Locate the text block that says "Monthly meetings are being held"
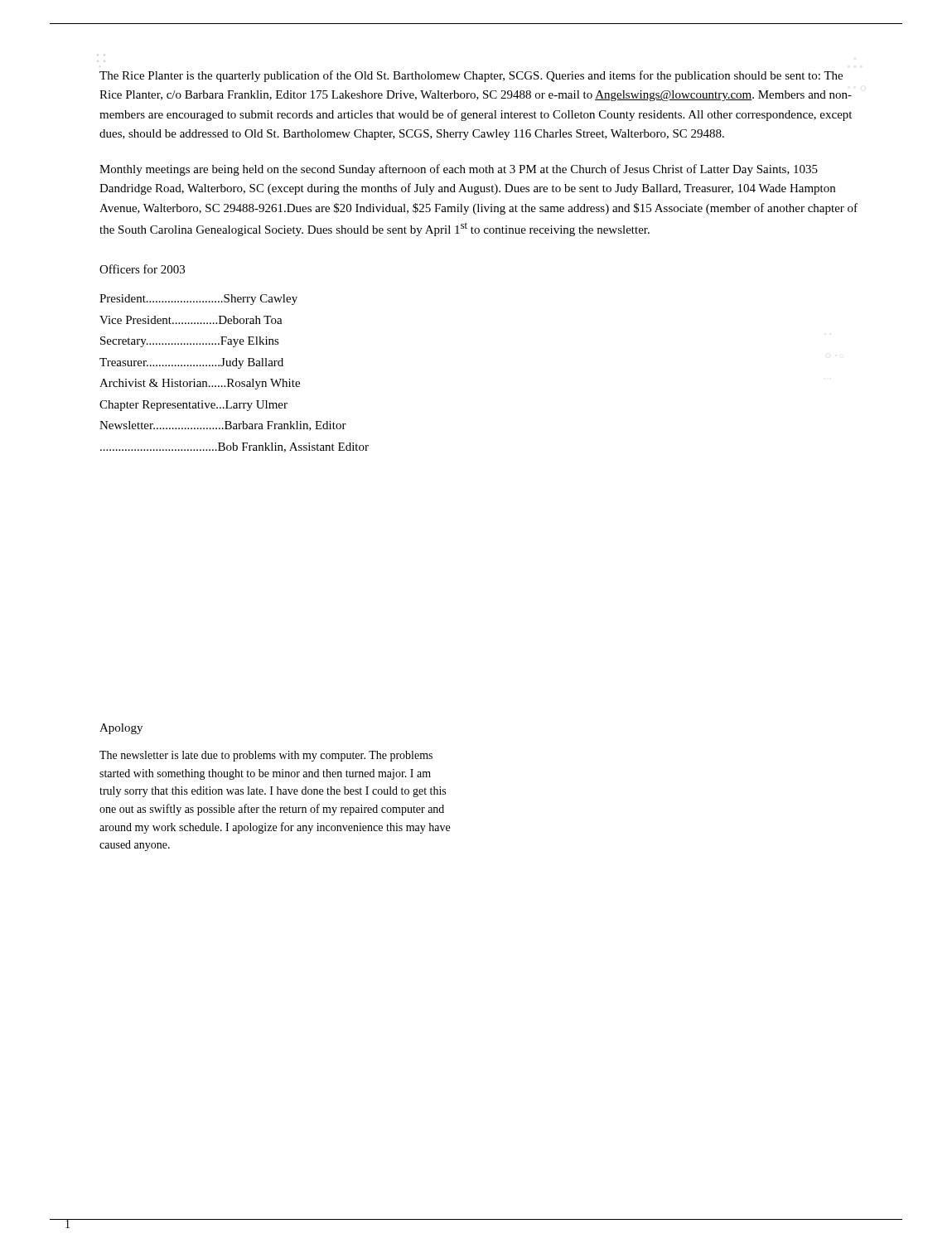Viewport: 952px width, 1243px height. pos(479,199)
